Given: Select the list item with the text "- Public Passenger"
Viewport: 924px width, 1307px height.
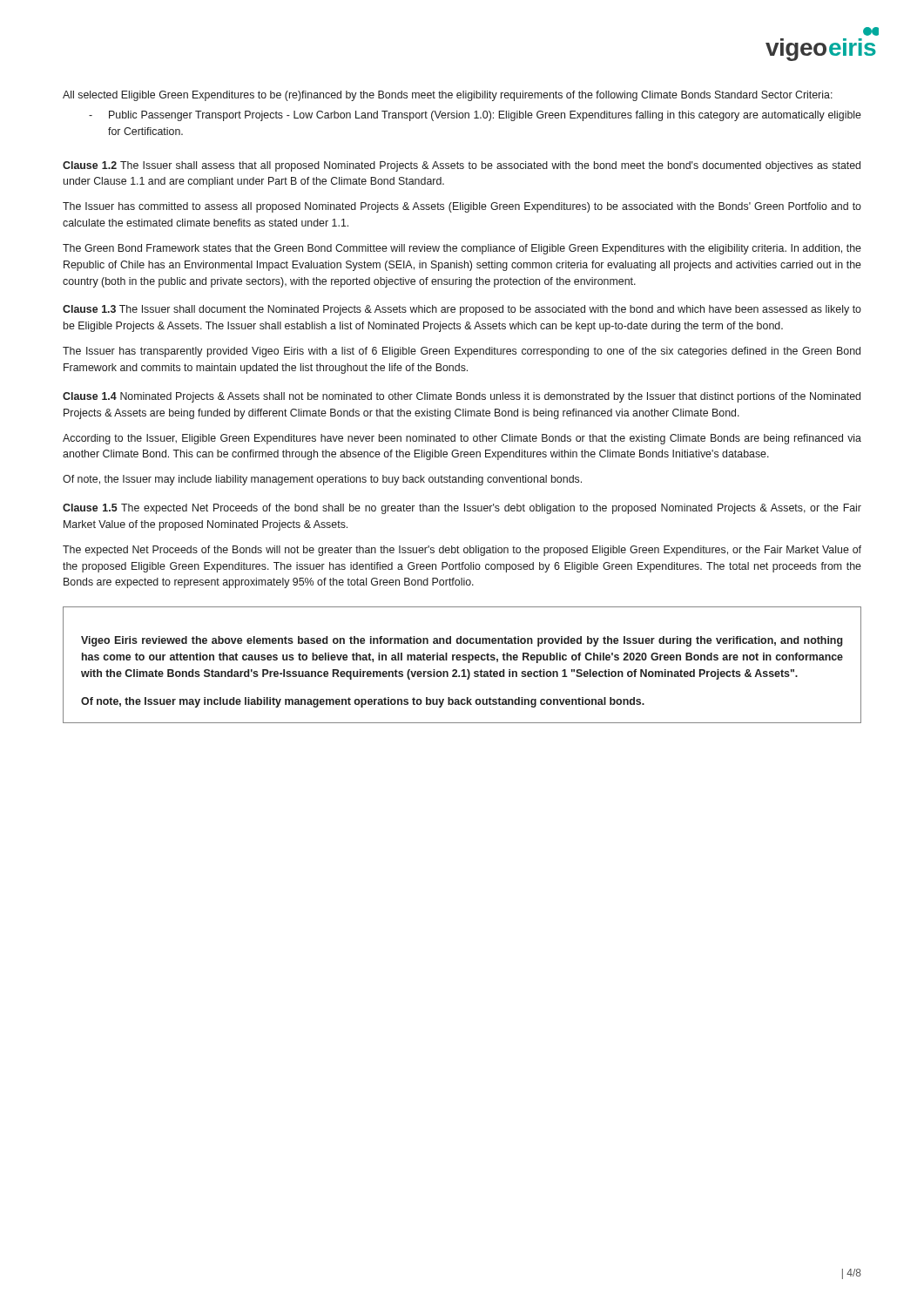Looking at the screenshot, I should tap(475, 123).
